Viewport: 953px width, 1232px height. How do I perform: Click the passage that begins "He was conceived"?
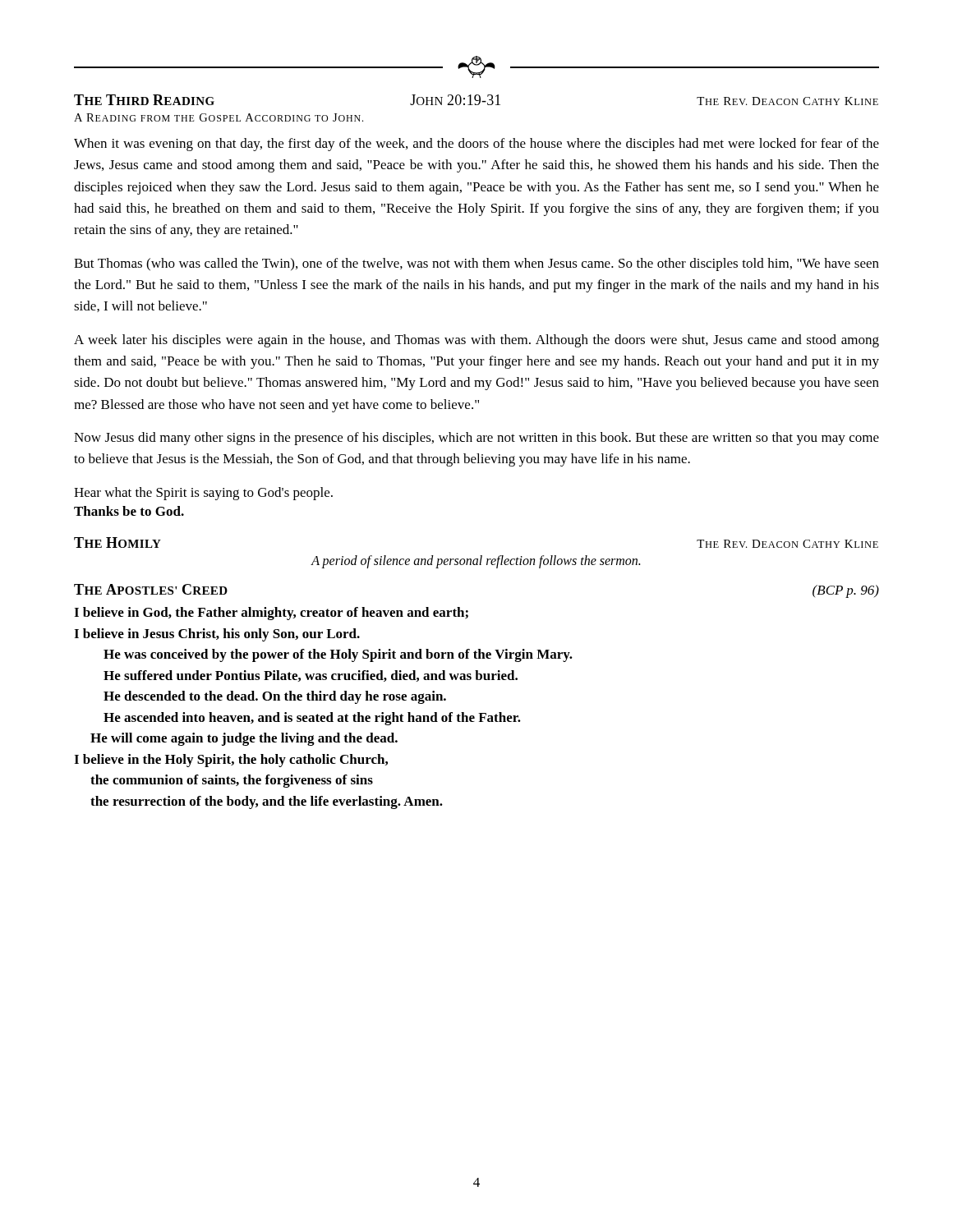[338, 654]
